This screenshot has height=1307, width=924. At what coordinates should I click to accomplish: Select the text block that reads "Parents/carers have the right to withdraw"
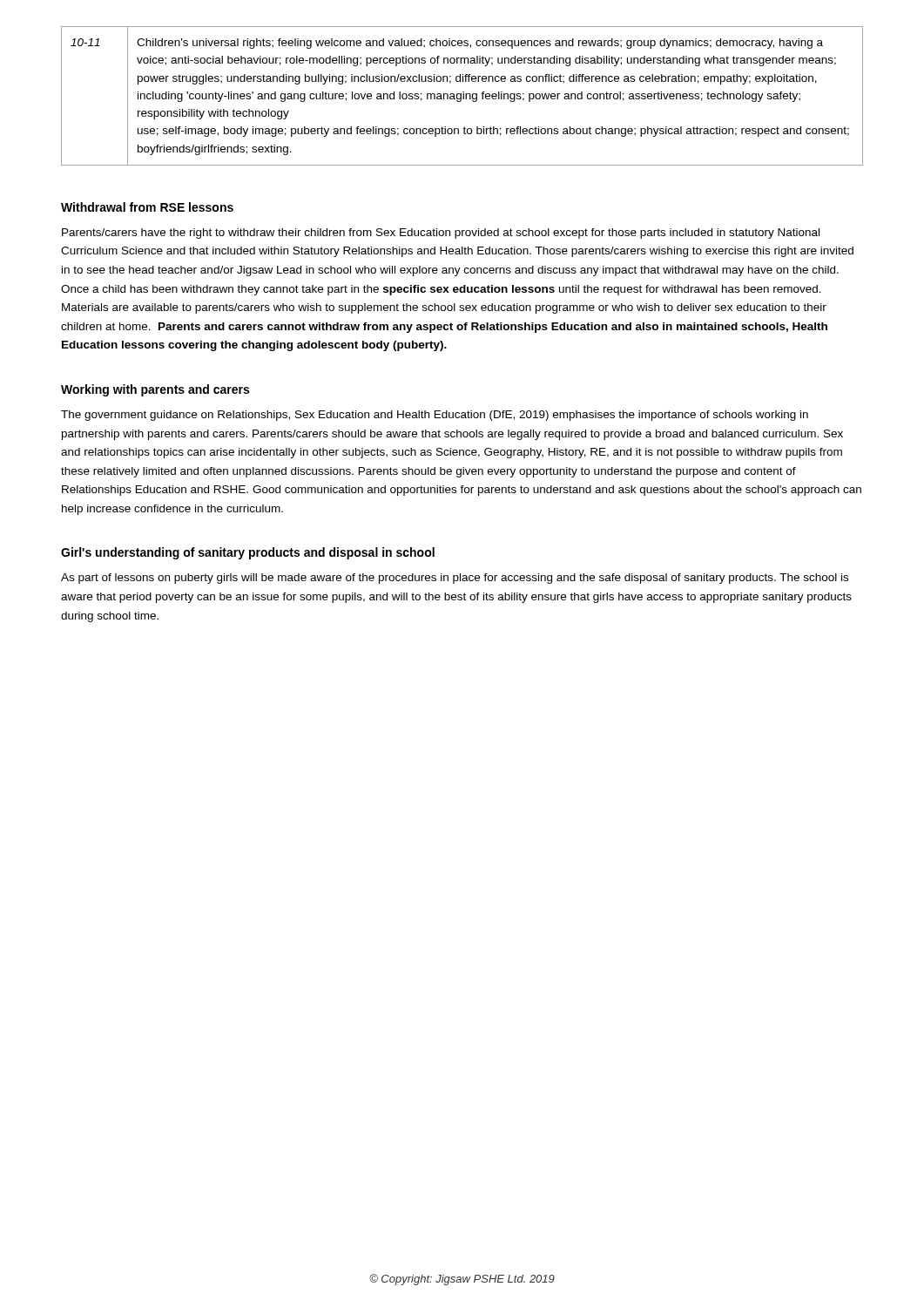click(x=458, y=288)
